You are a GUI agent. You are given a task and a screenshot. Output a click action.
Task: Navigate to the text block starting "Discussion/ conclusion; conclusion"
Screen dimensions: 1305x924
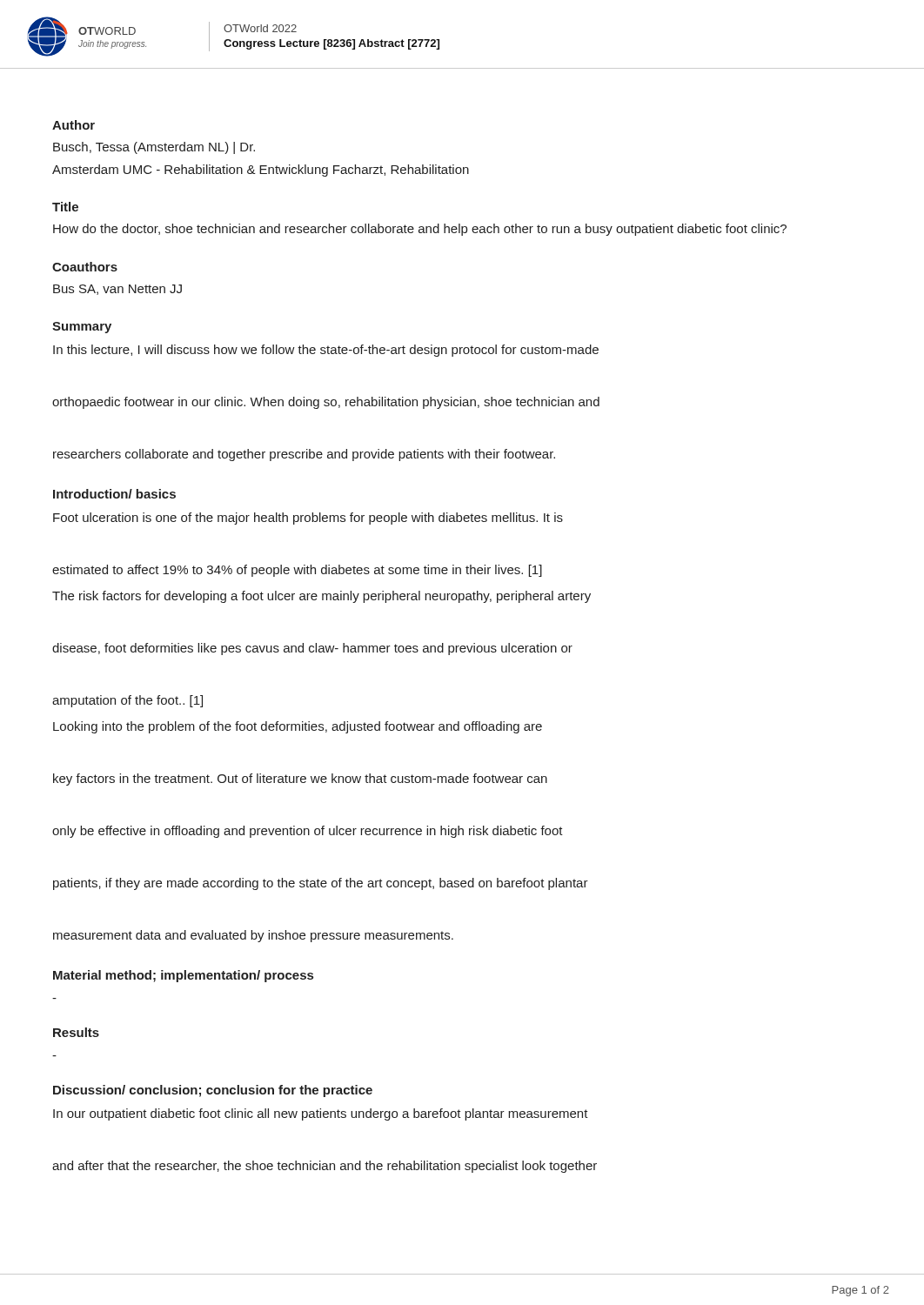click(212, 1090)
